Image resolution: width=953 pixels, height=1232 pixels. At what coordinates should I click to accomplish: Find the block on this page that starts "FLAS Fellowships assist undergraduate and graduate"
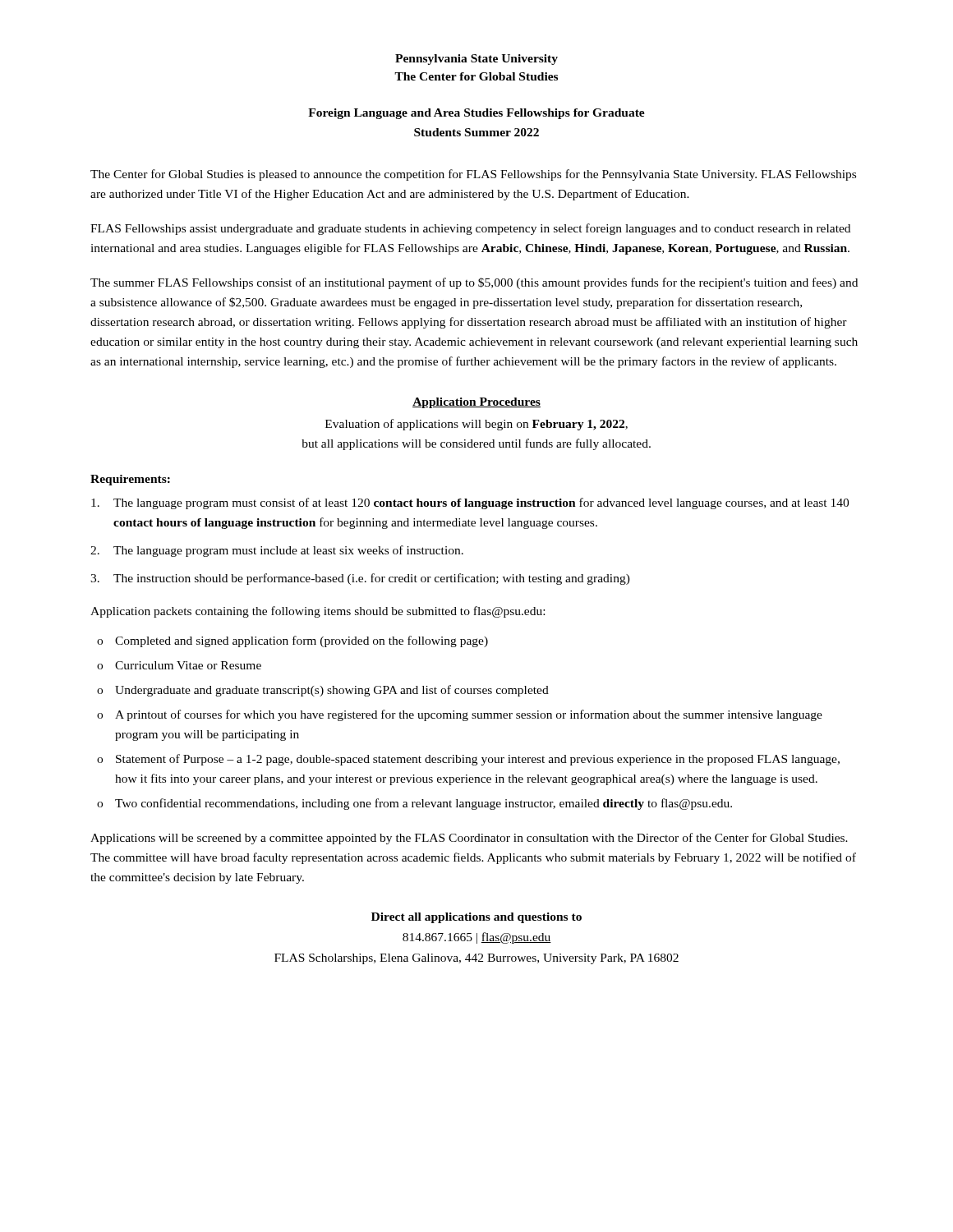pos(471,238)
